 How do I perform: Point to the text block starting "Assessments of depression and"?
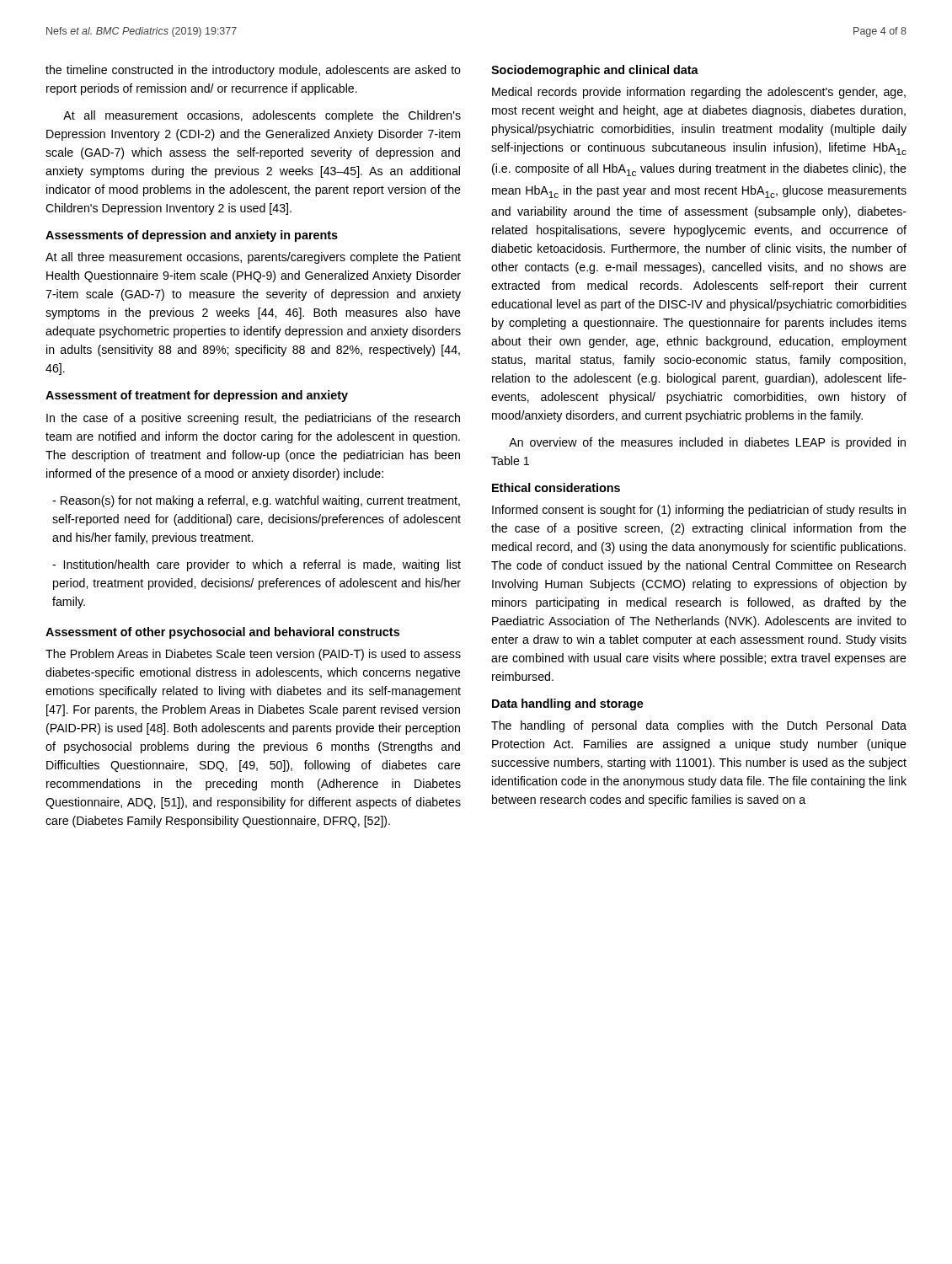pos(192,235)
